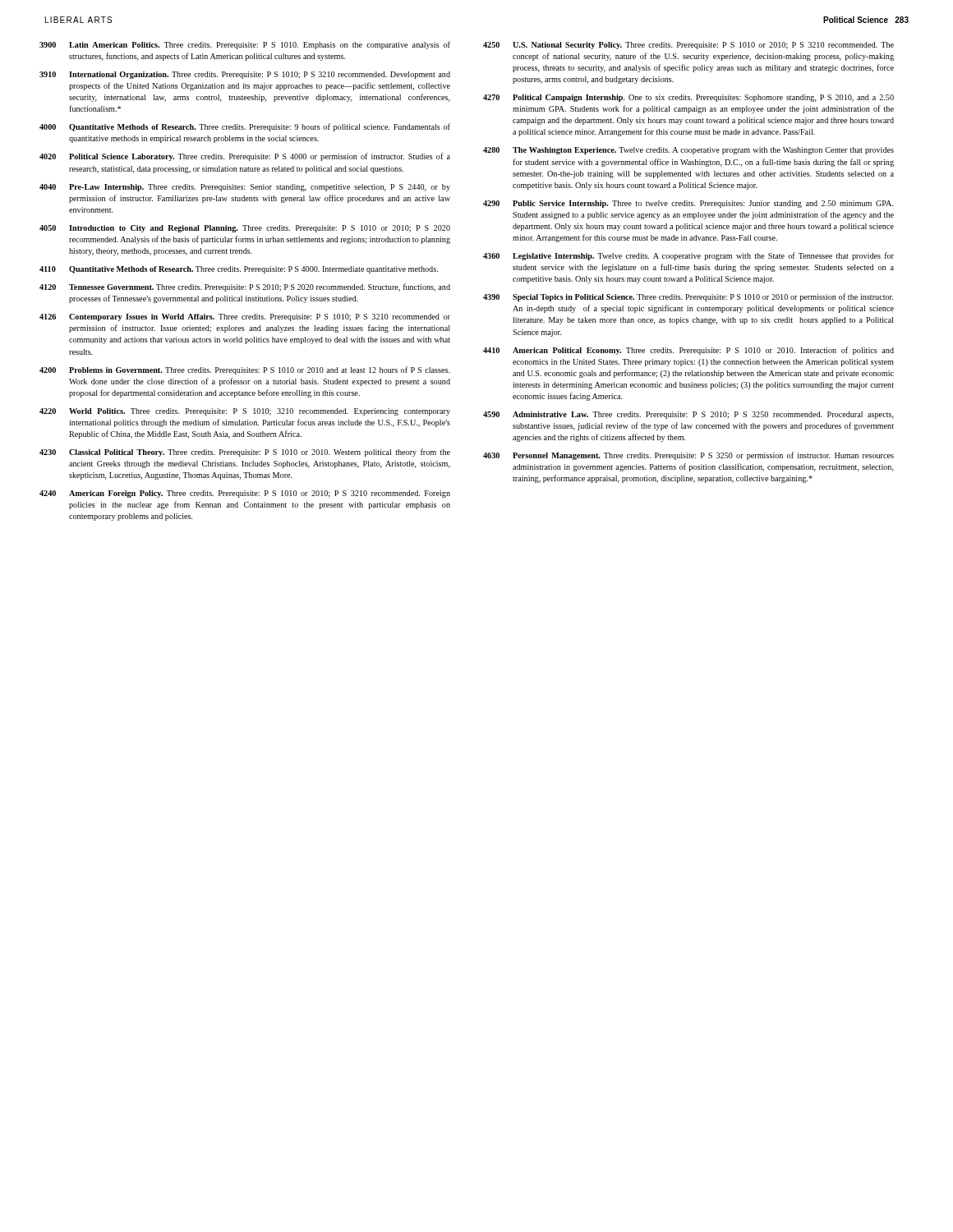Navigate to the region starting "4000 Quantitative Methods of Research."
Screen dimensions: 1232x953
[x=245, y=133]
